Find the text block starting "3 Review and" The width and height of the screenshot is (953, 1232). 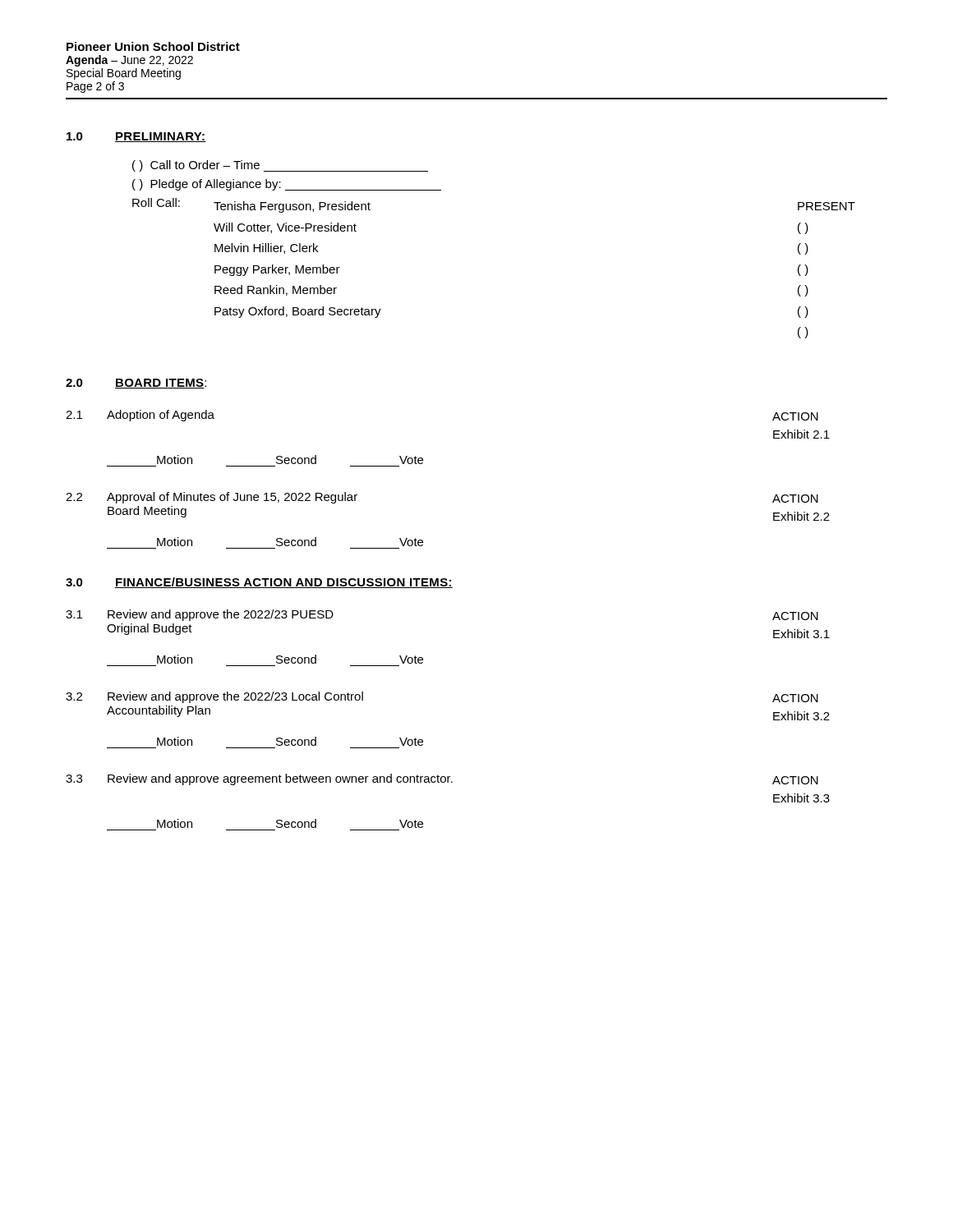pos(442,779)
